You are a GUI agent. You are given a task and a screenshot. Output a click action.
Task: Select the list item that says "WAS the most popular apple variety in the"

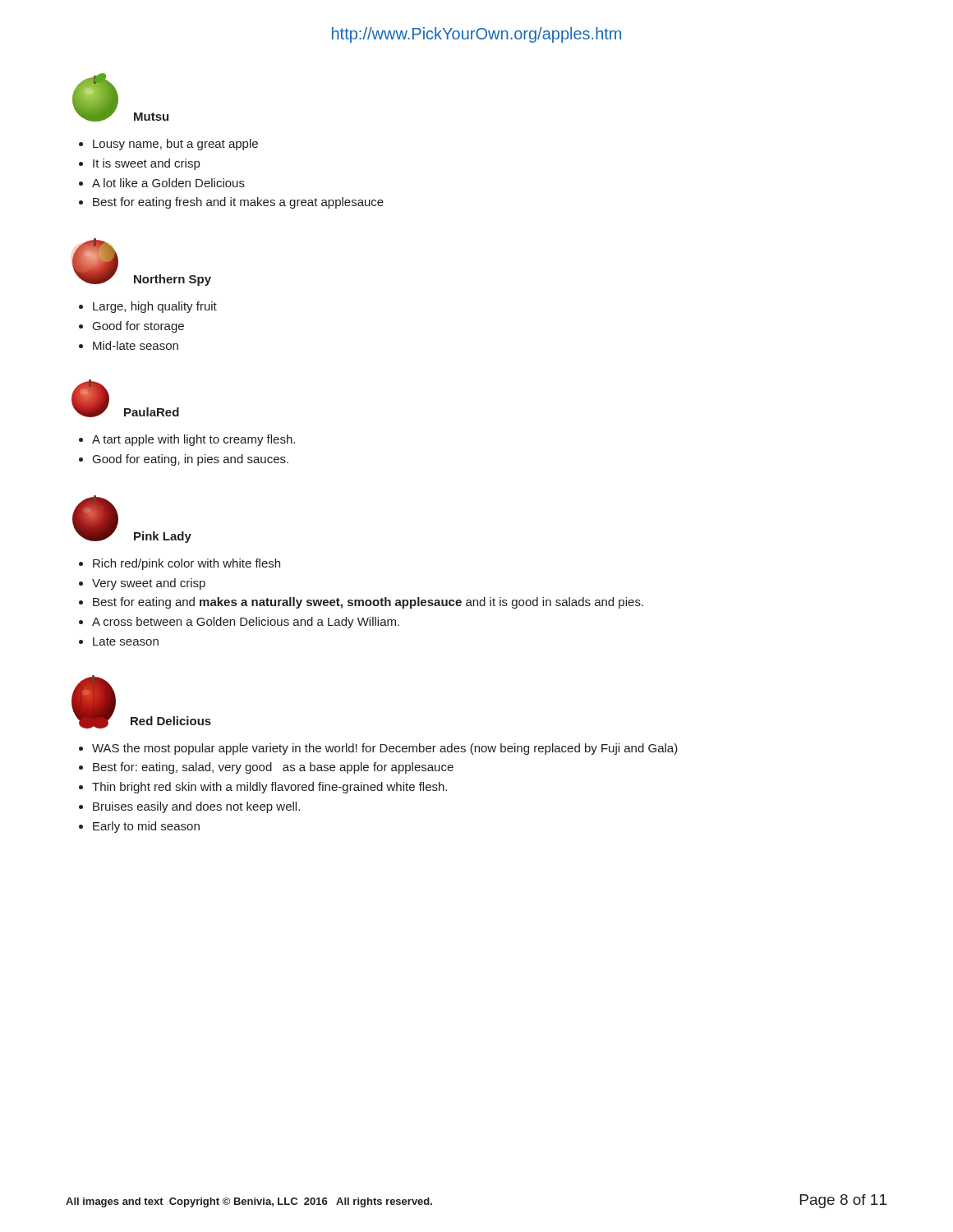[x=476, y=748]
